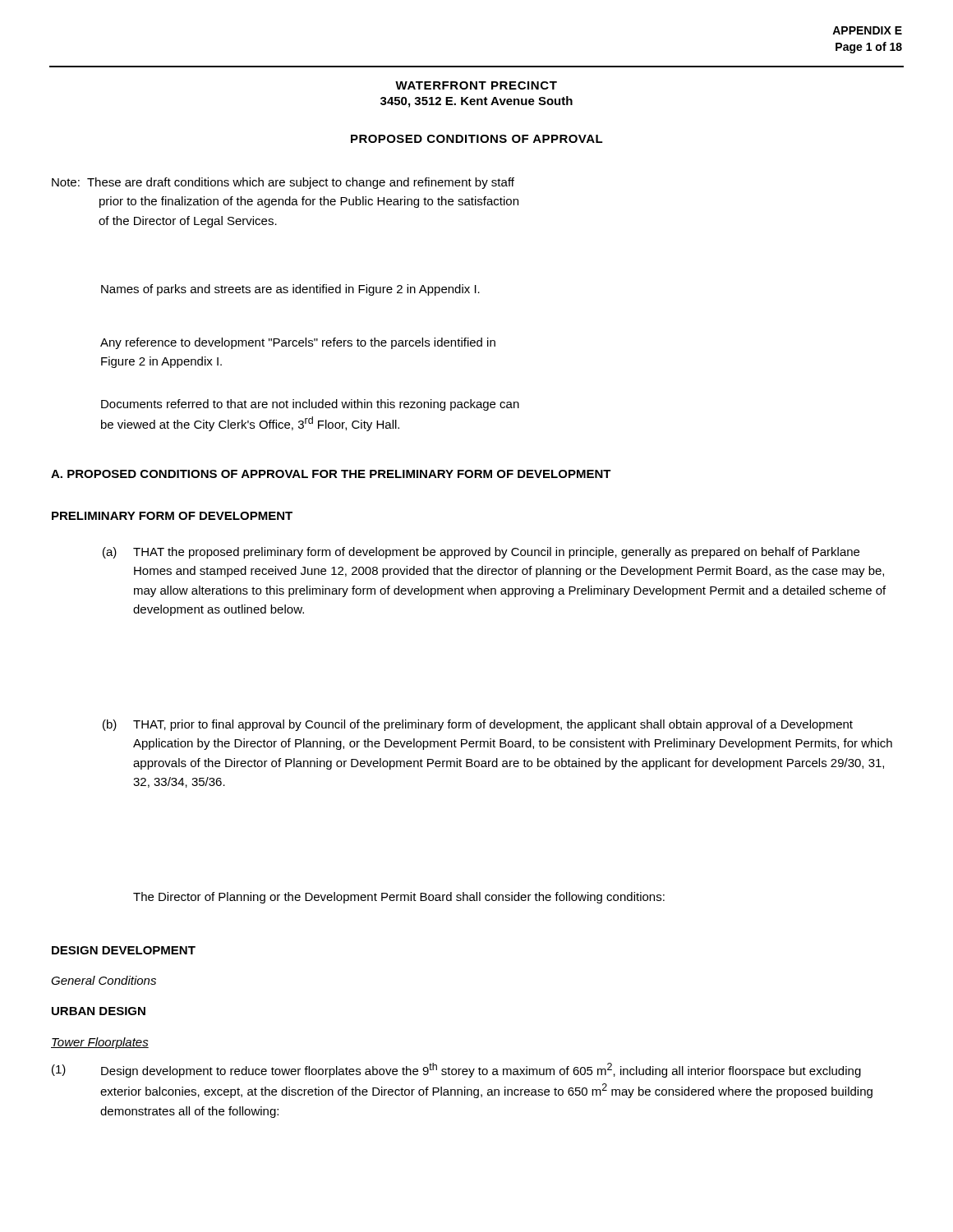The width and height of the screenshot is (953, 1232).
Task: Navigate to the passage starting "Documents referred to that are not included"
Action: coord(310,414)
